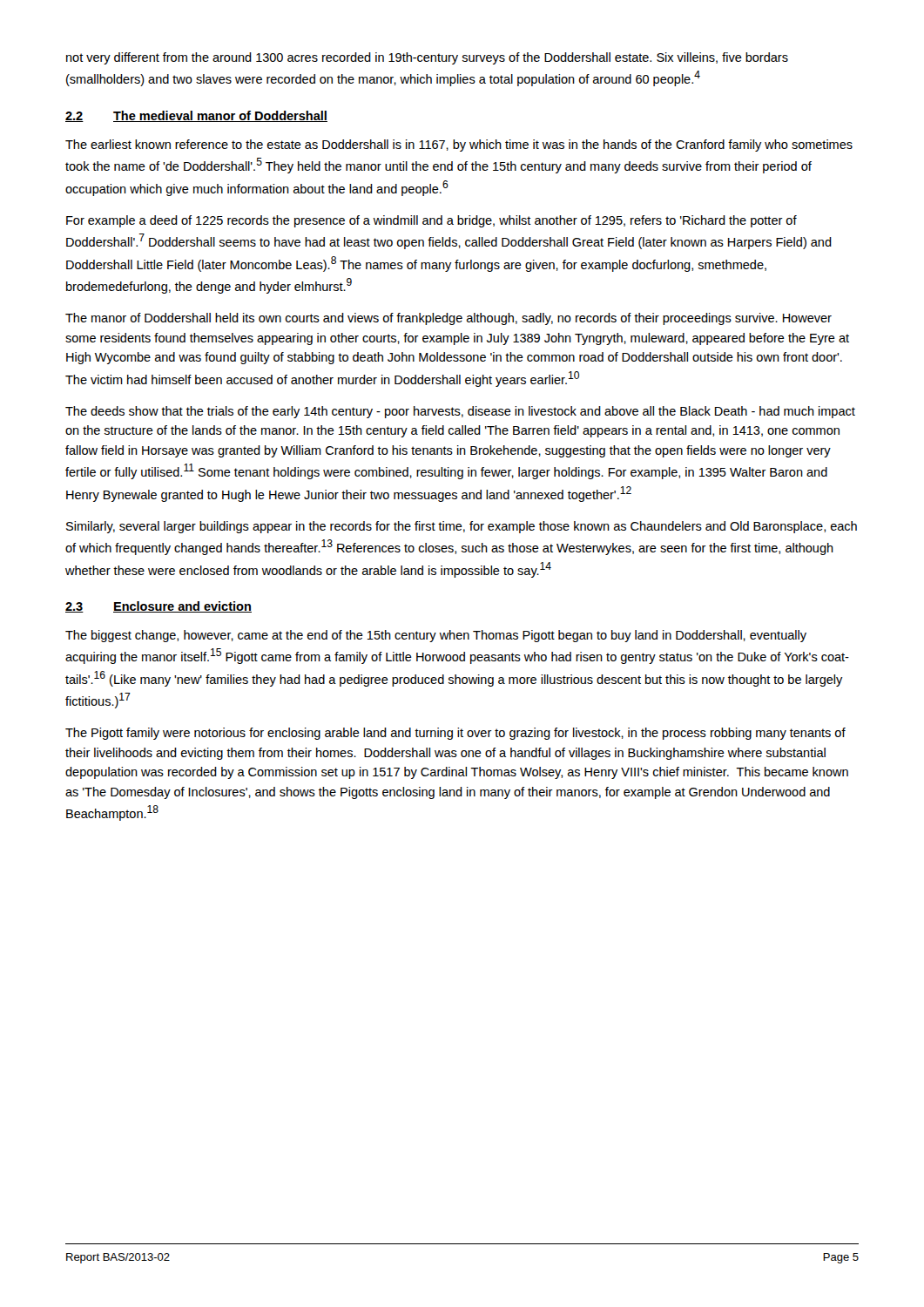Where does it say "2.2 The medieval manor of Doddershall"?
Image resolution: width=924 pixels, height=1307 pixels.
coord(196,116)
